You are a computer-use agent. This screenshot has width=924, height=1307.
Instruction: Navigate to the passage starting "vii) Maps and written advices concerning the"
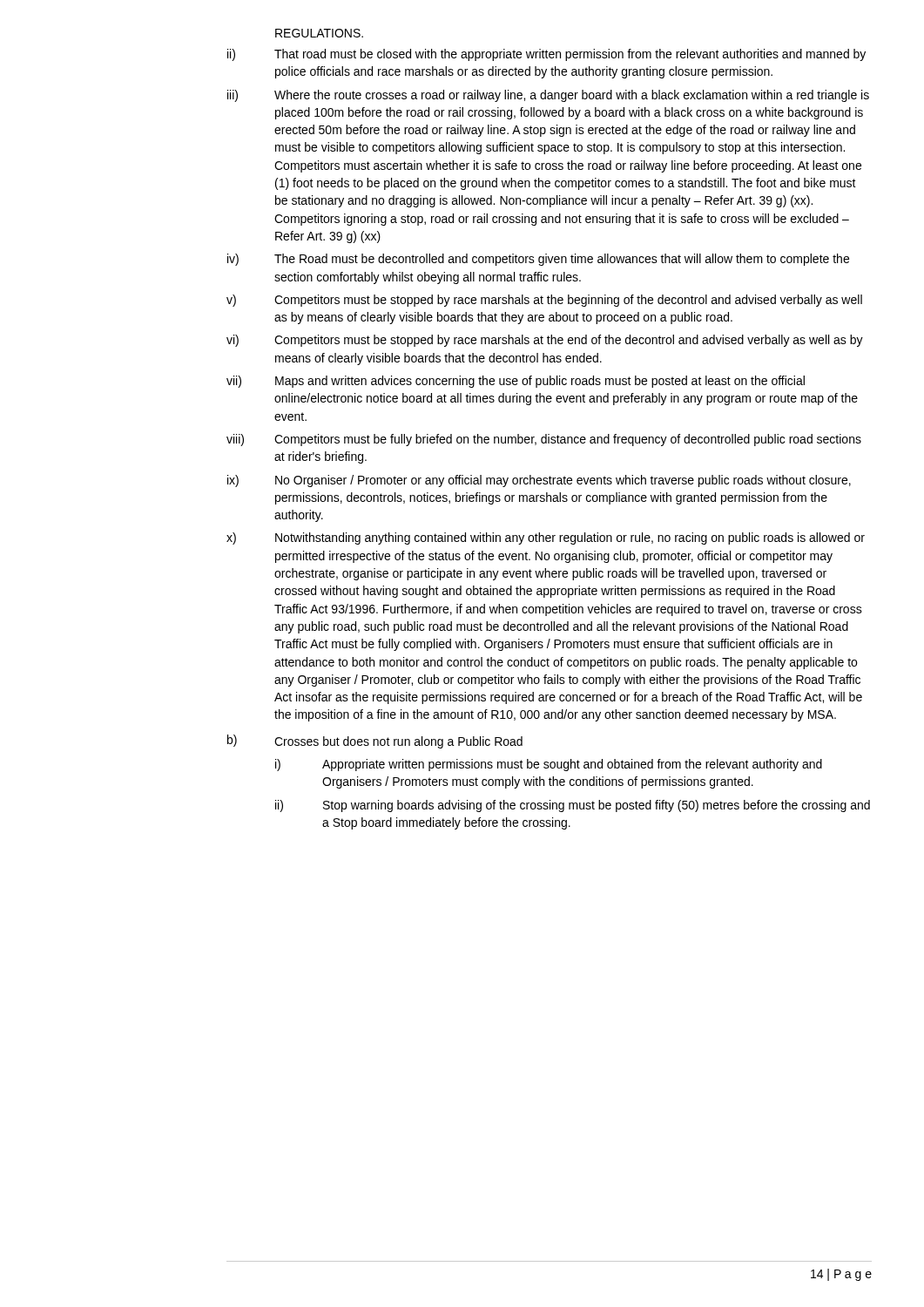[549, 399]
